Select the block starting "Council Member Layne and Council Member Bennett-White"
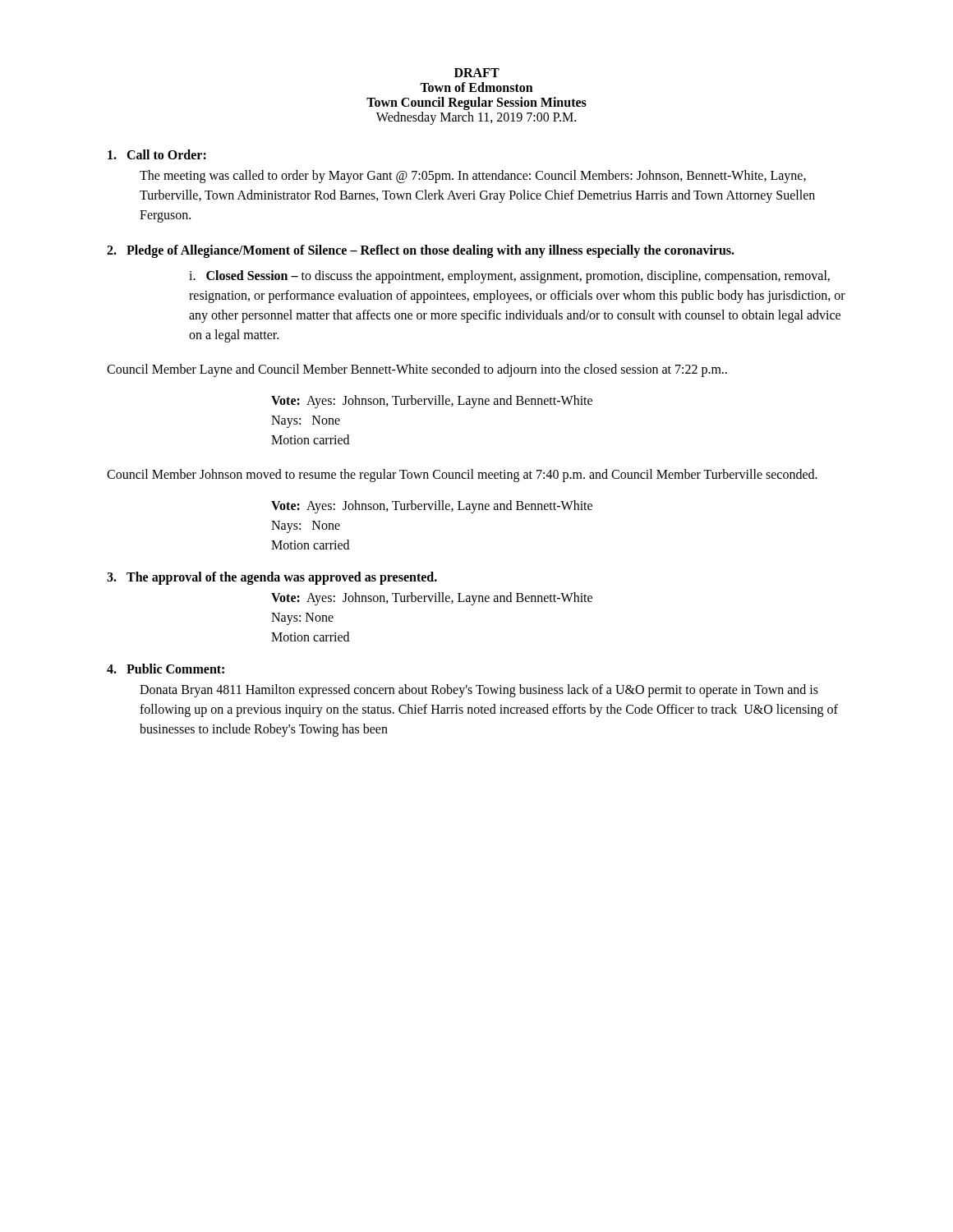The width and height of the screenshot is (953, 1232). coord(417,369)
